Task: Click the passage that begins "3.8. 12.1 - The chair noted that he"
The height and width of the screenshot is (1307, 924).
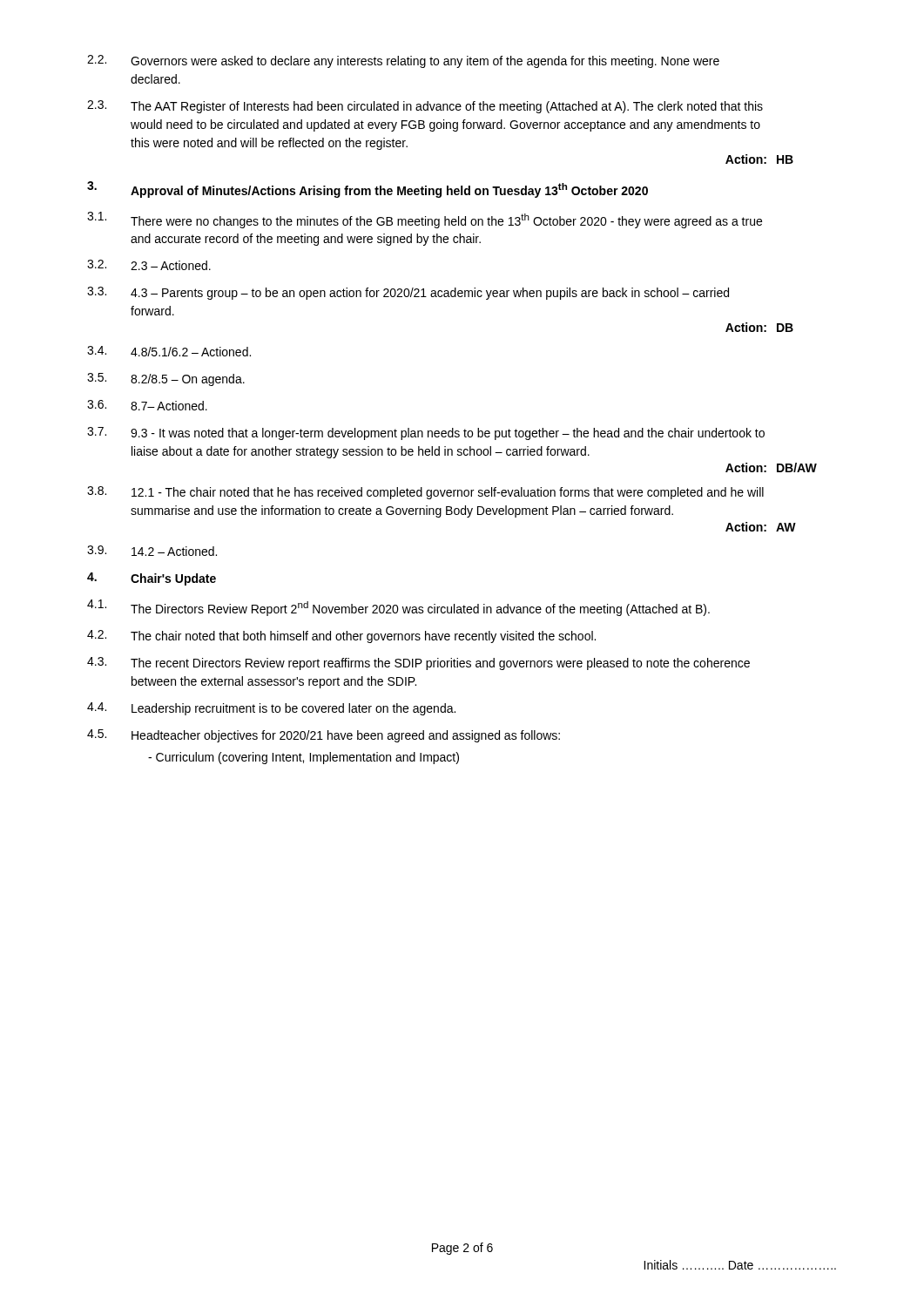Action: point(427,502)
